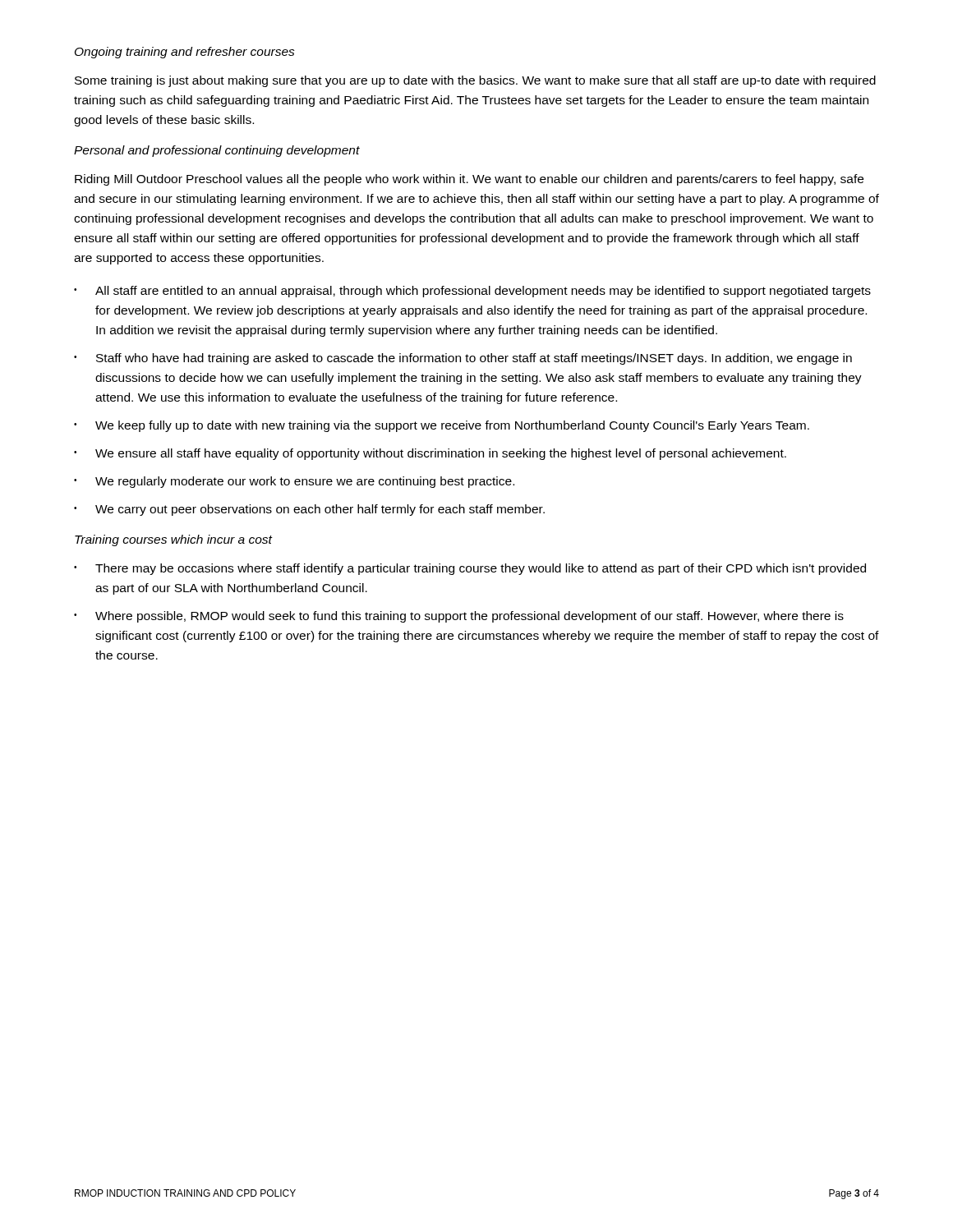Select the text block starting "• We regularly"

(x=476, y=481)
